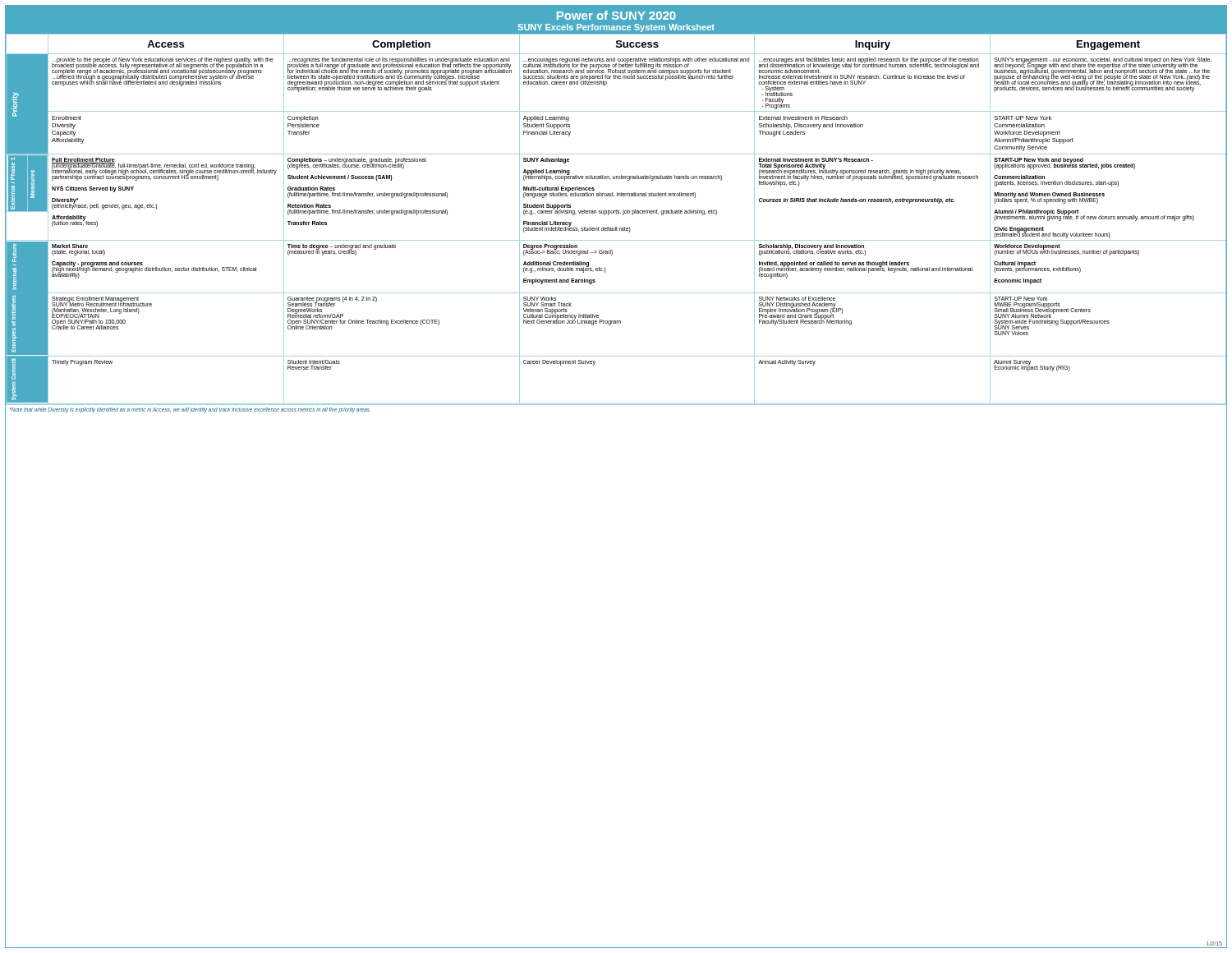The image size is (1232, 953).
Task: Locate the region starting "Power of SUNY 2020 SUNY"
Action: 616,20
